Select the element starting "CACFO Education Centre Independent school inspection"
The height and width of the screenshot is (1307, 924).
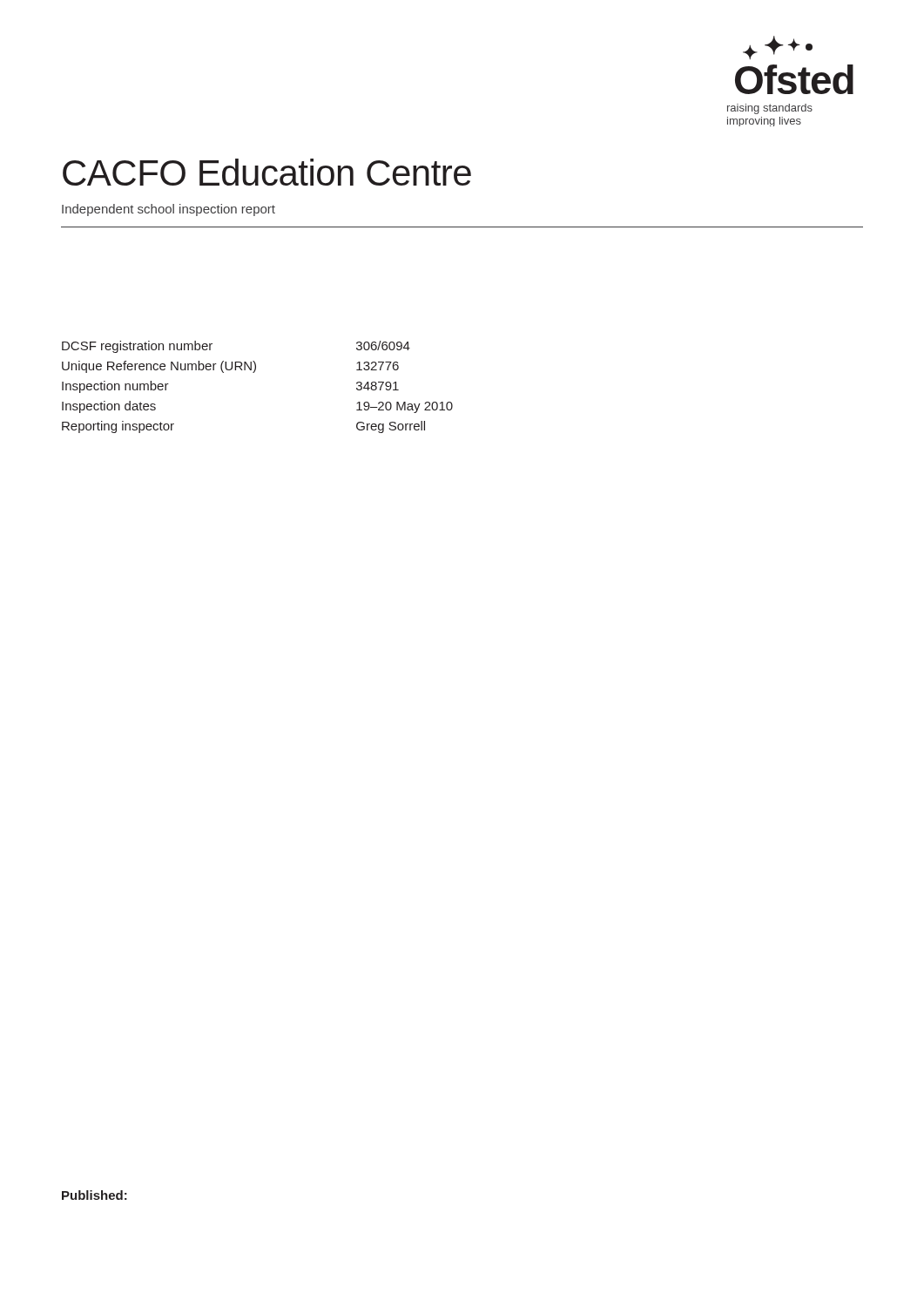[462, 190]
